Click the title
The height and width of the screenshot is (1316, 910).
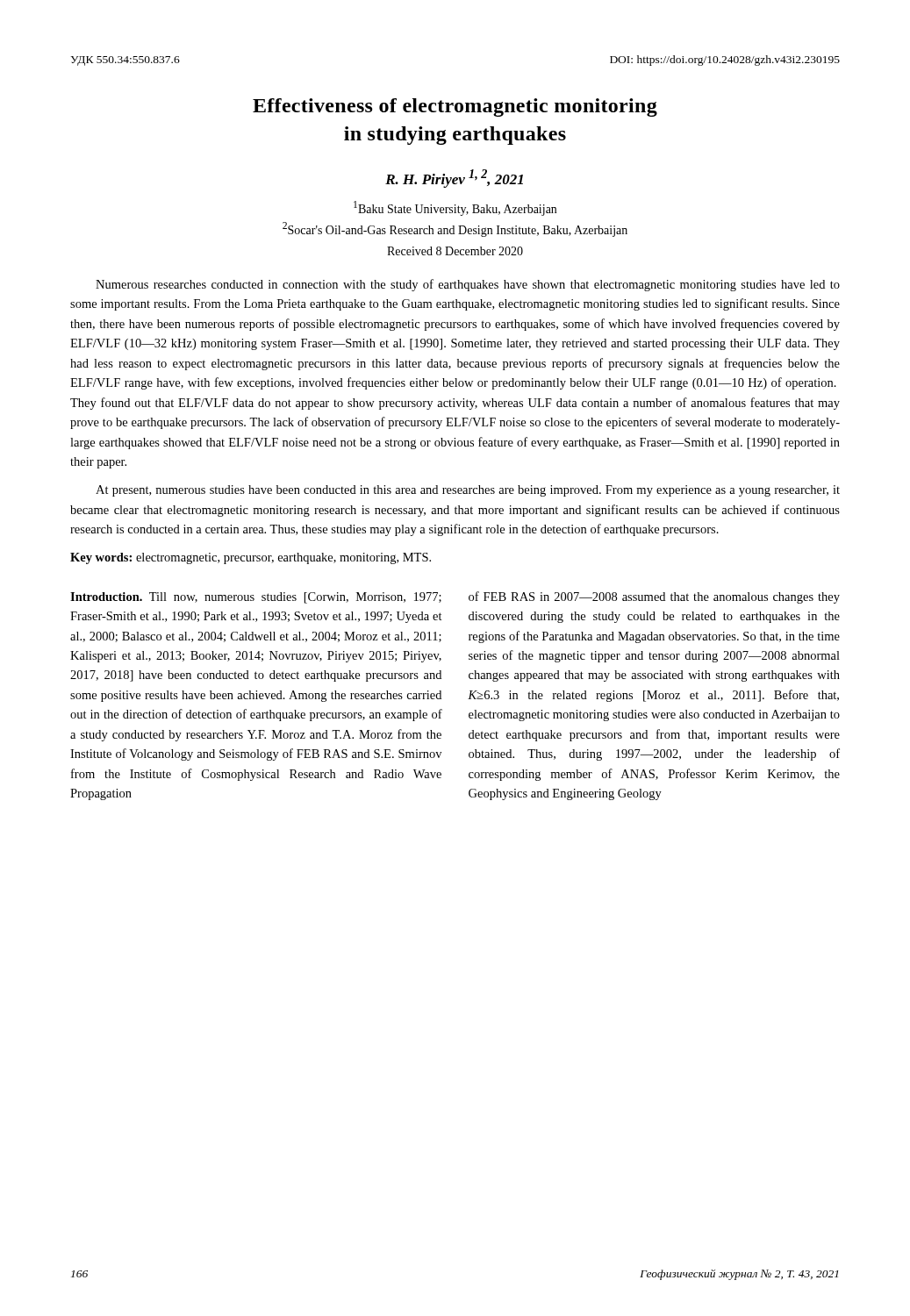coord(455,120)
